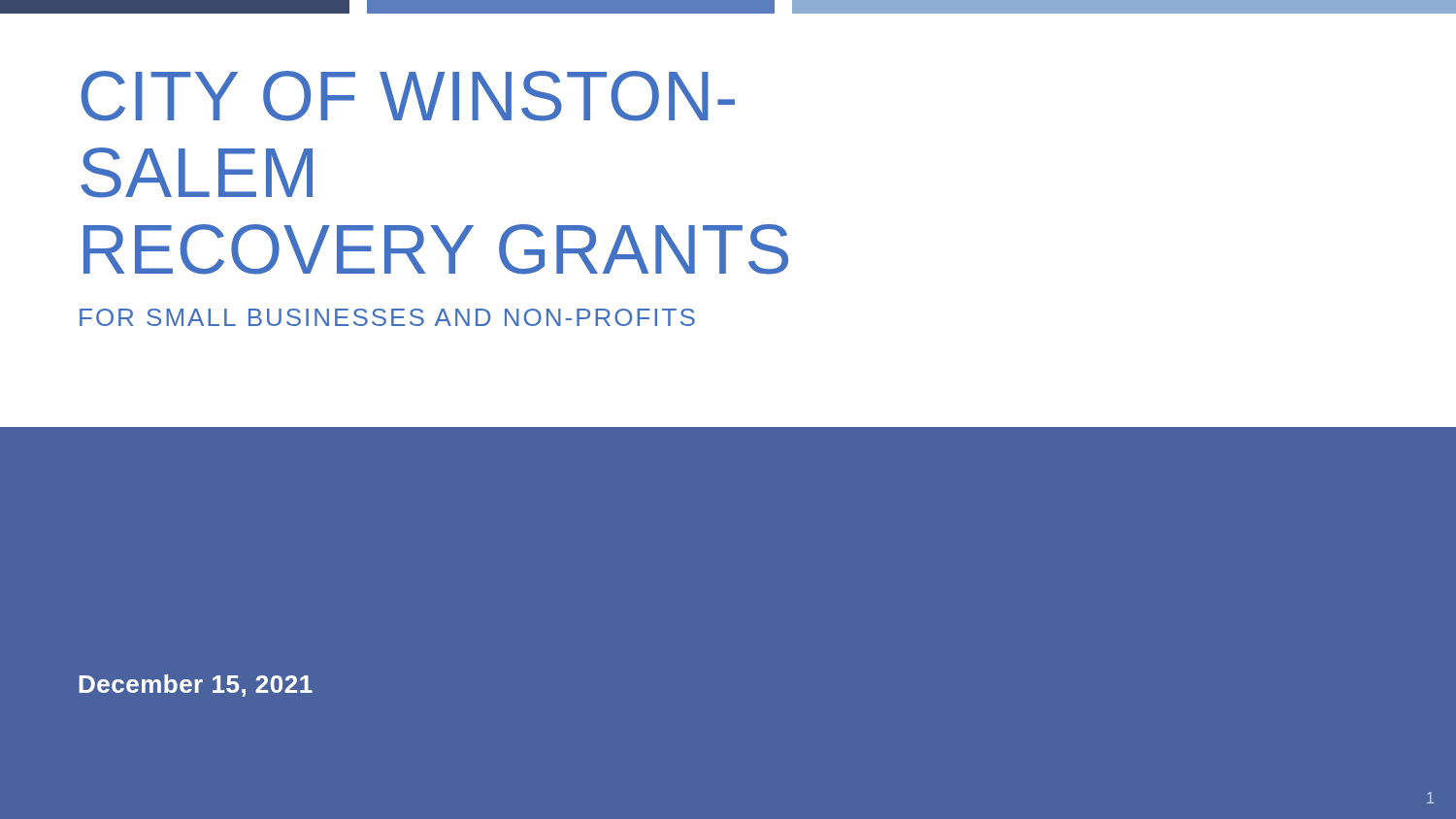Navigate to the element starting "December 15, 2021"

(195, 684)
